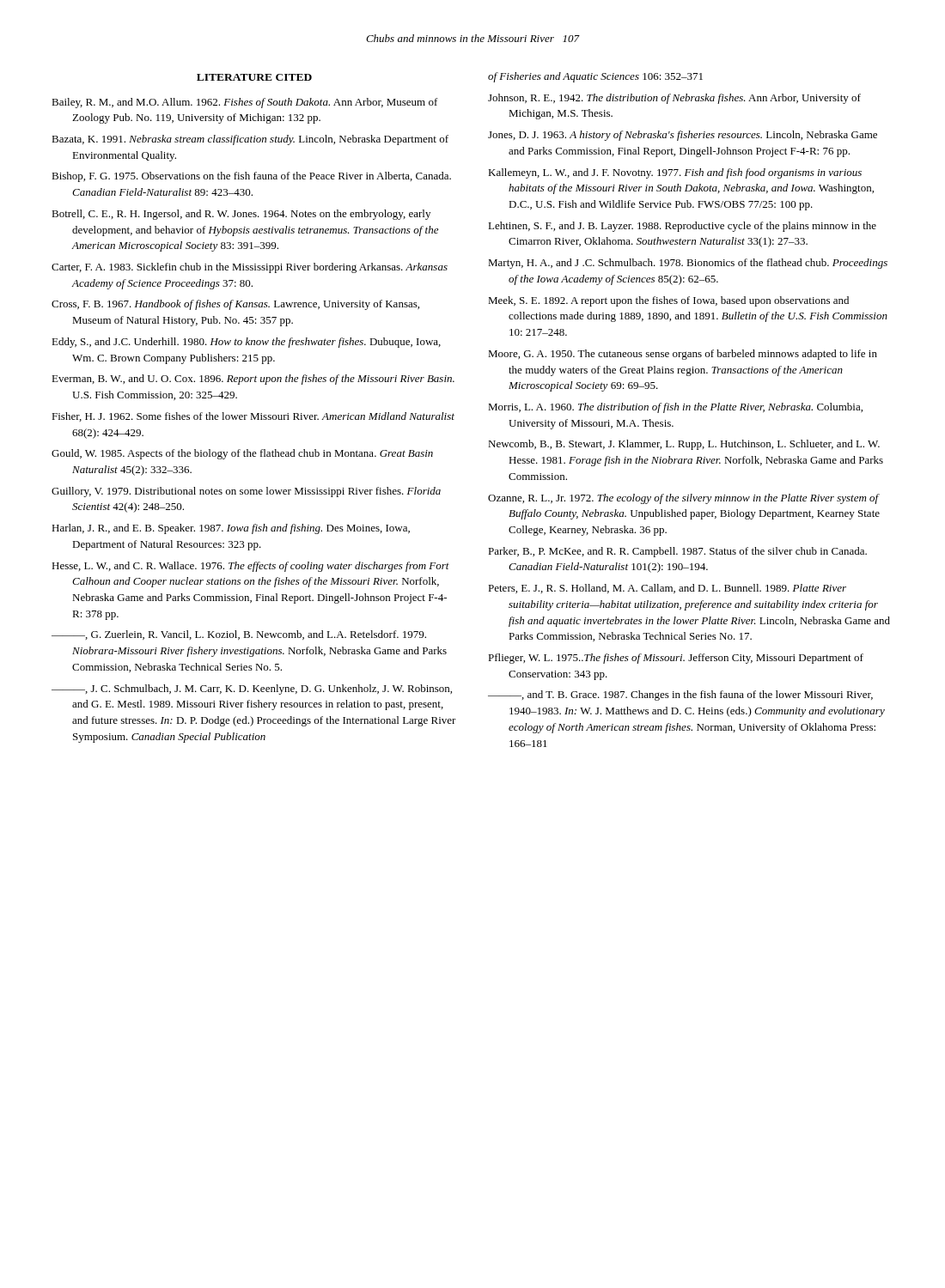Find the block on this page that starts "Cross, F. B. 1967."
The height and width of the screenshot is (1288, 945).
(x=236, y=312)
